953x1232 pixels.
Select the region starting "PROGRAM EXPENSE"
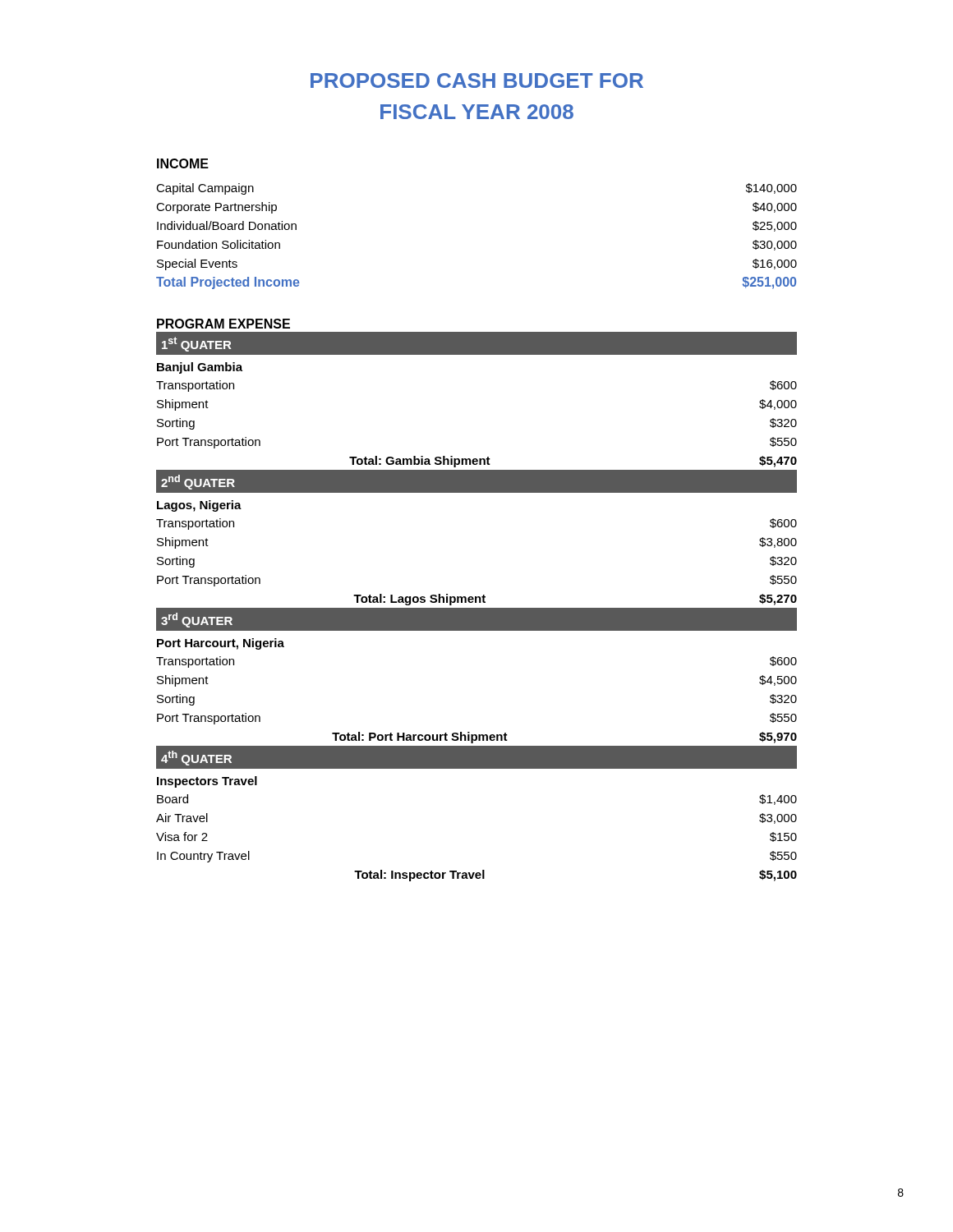[x=223, y=324]
